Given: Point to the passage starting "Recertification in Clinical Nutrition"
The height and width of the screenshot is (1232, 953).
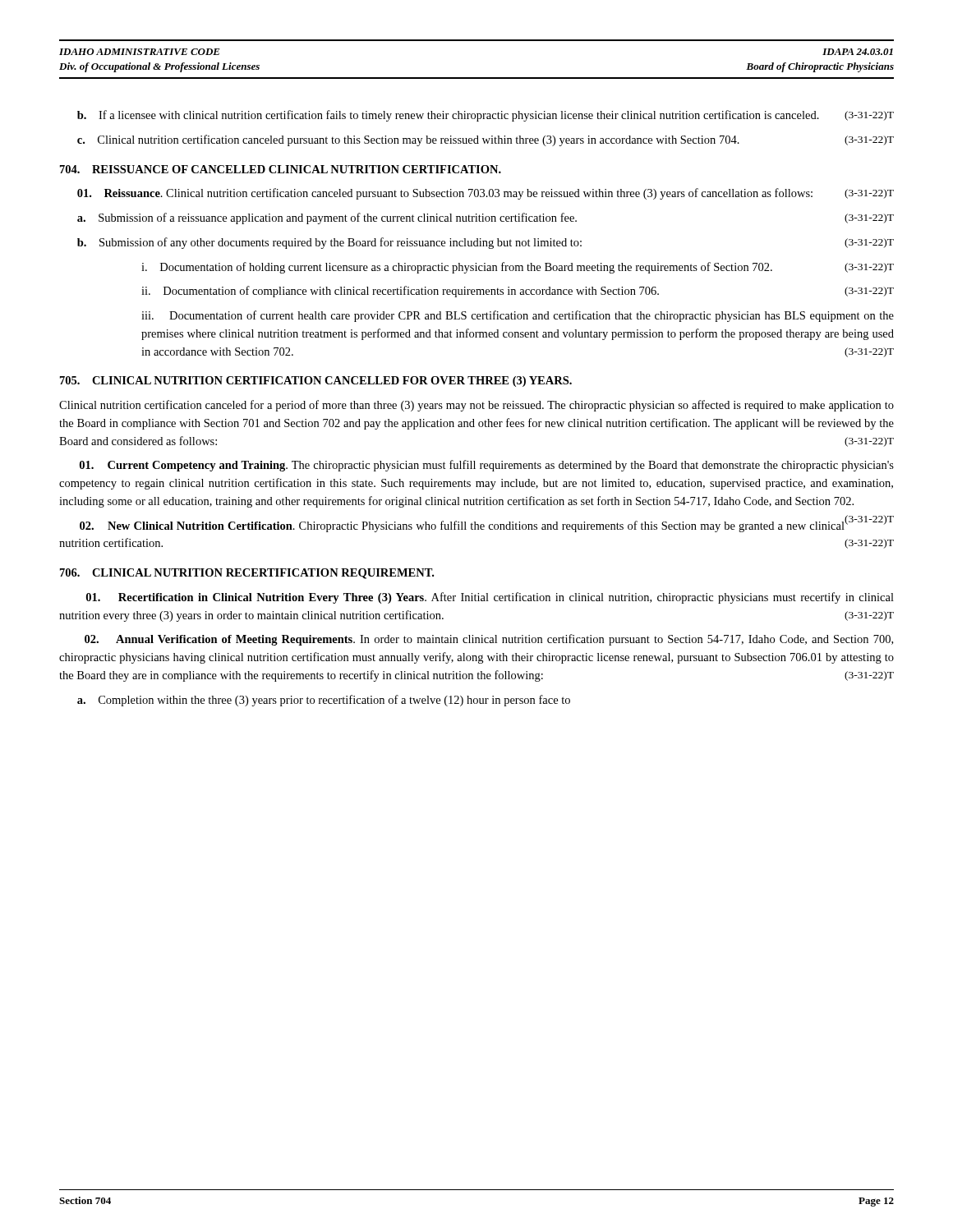Looking at the screenshot, I should click(x=476, y=607).
